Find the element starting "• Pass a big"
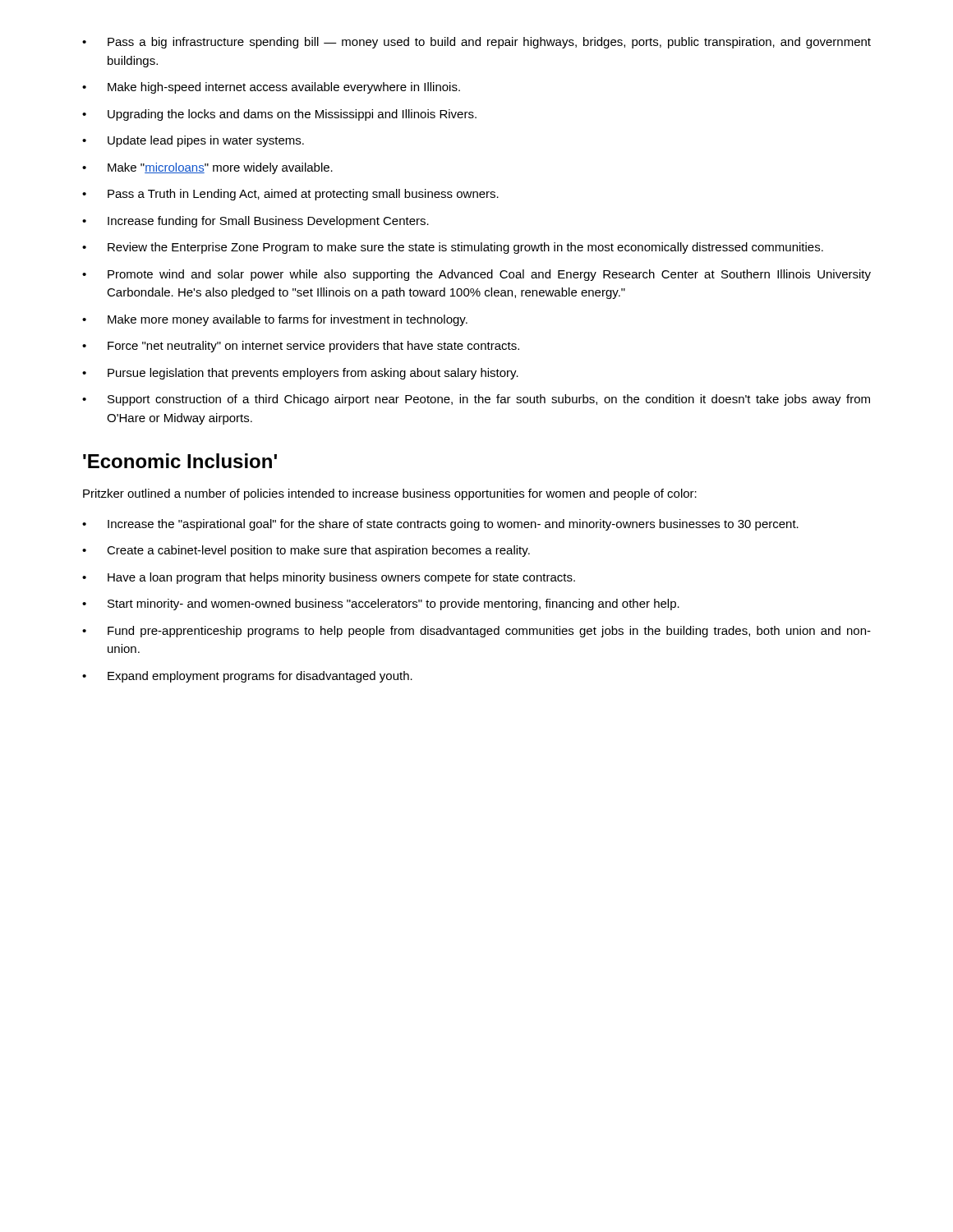Image resolution: width=953 pixels, height=1232 pixels. 476,51
